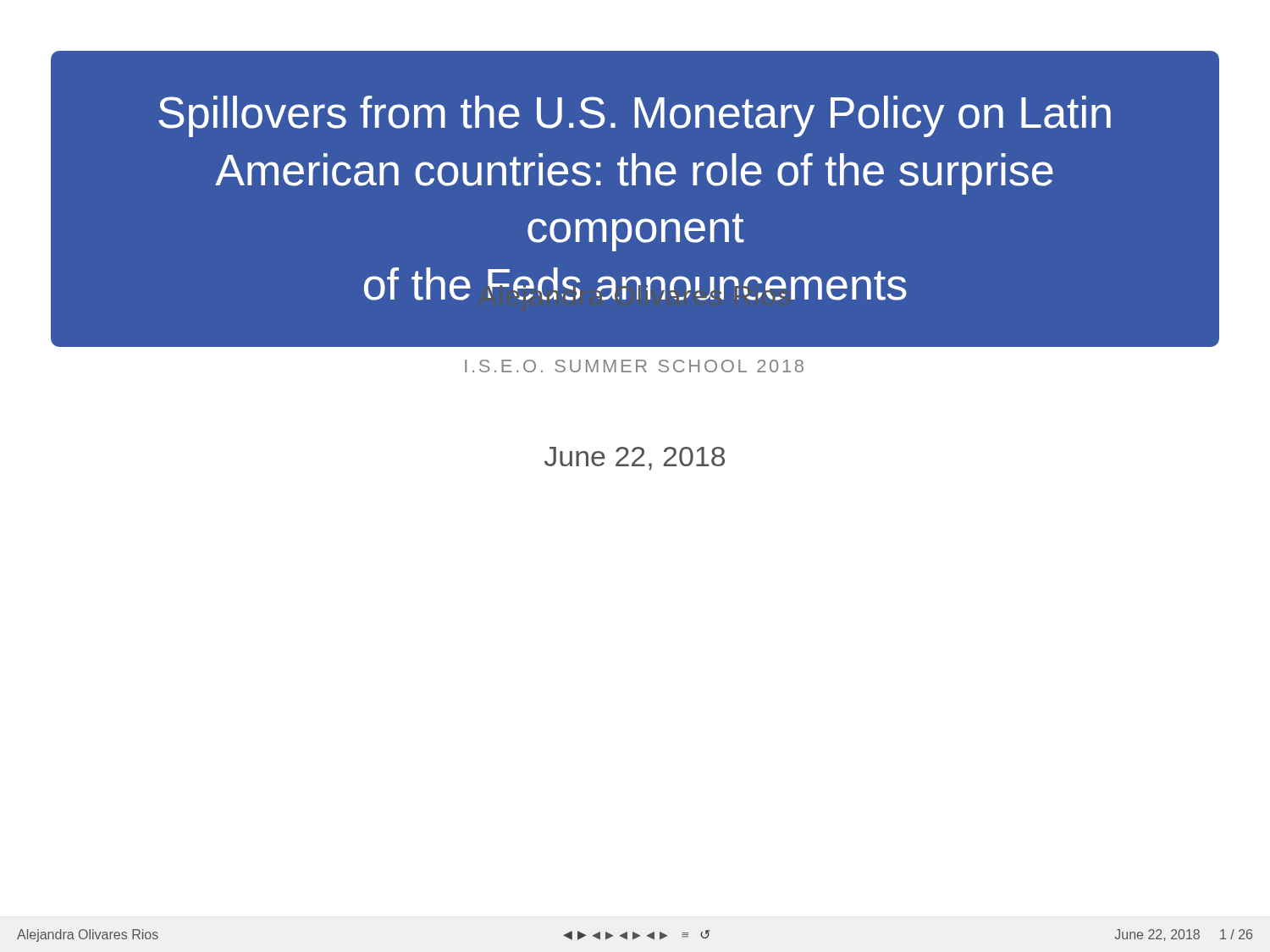Screen dimensions: 952x1270
Task: Locate the text containing "Alejandra Olivares Rios"
Action: 635,295
